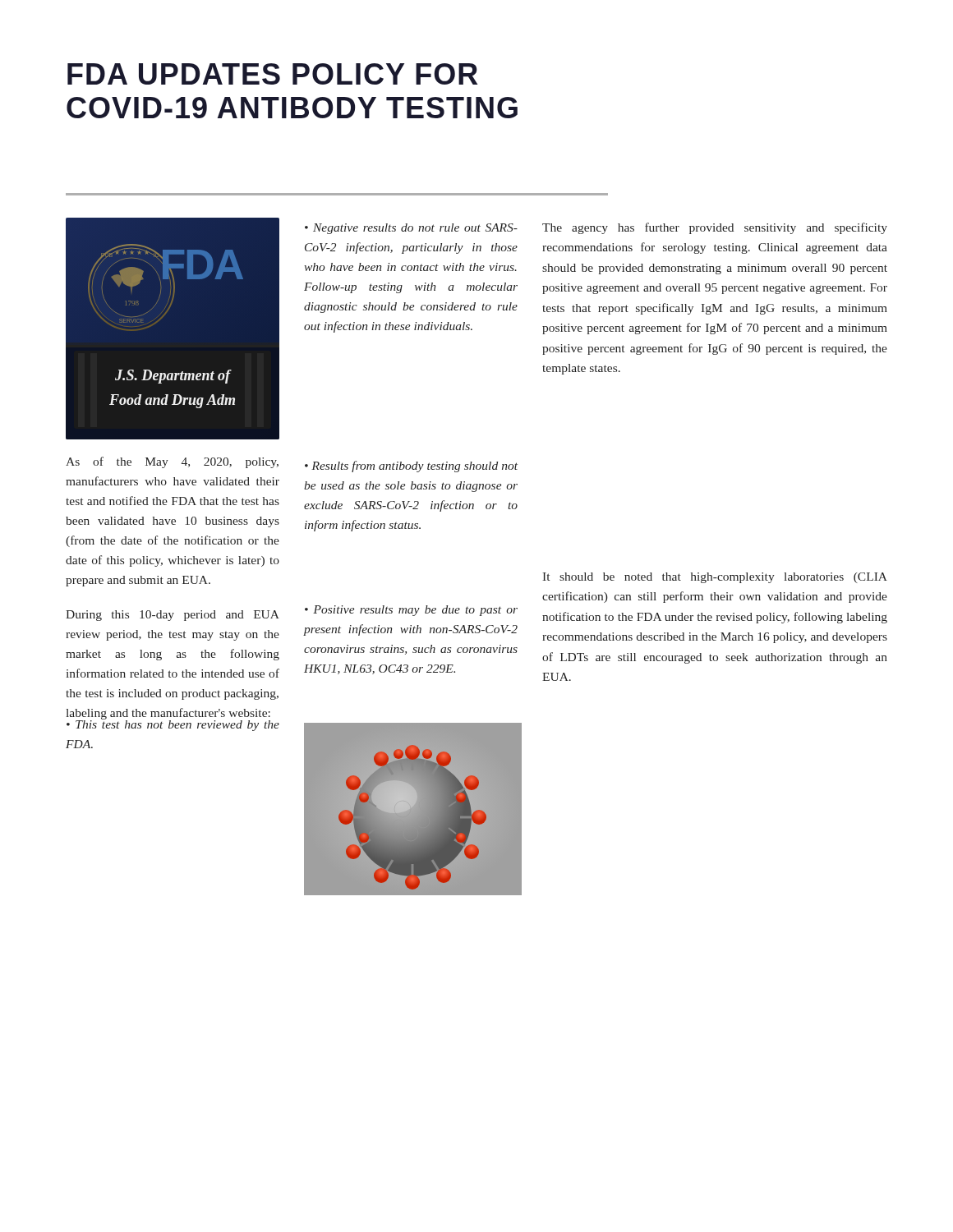Find the block on this page that starts "• Positive results may be due"
953x1232 pixels.
[411, 639]
